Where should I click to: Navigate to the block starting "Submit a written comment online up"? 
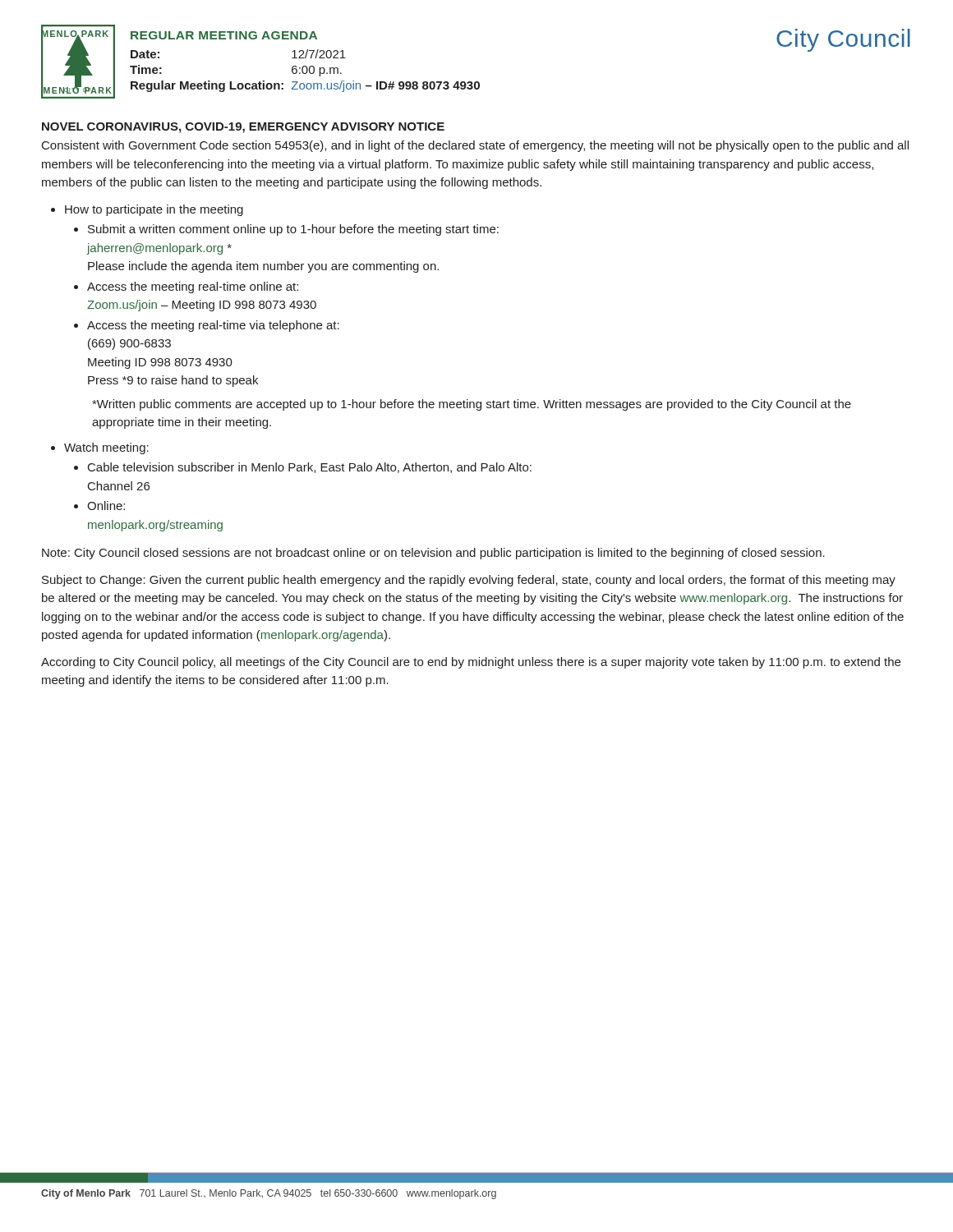coord(293,230)
